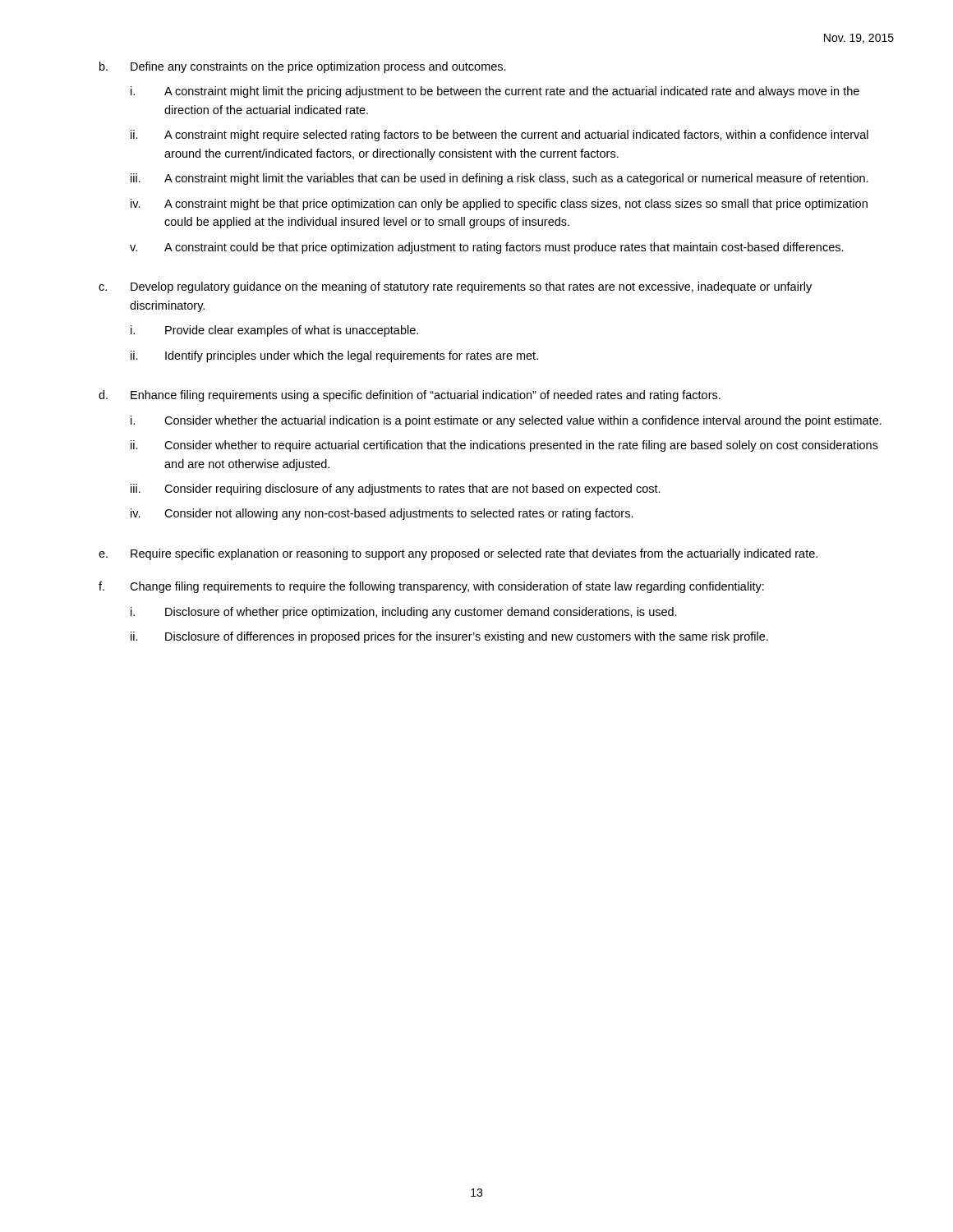Point to the passage starting "A constraint might limit the variables"
The image size is (953, 1232).
(517, 179)
